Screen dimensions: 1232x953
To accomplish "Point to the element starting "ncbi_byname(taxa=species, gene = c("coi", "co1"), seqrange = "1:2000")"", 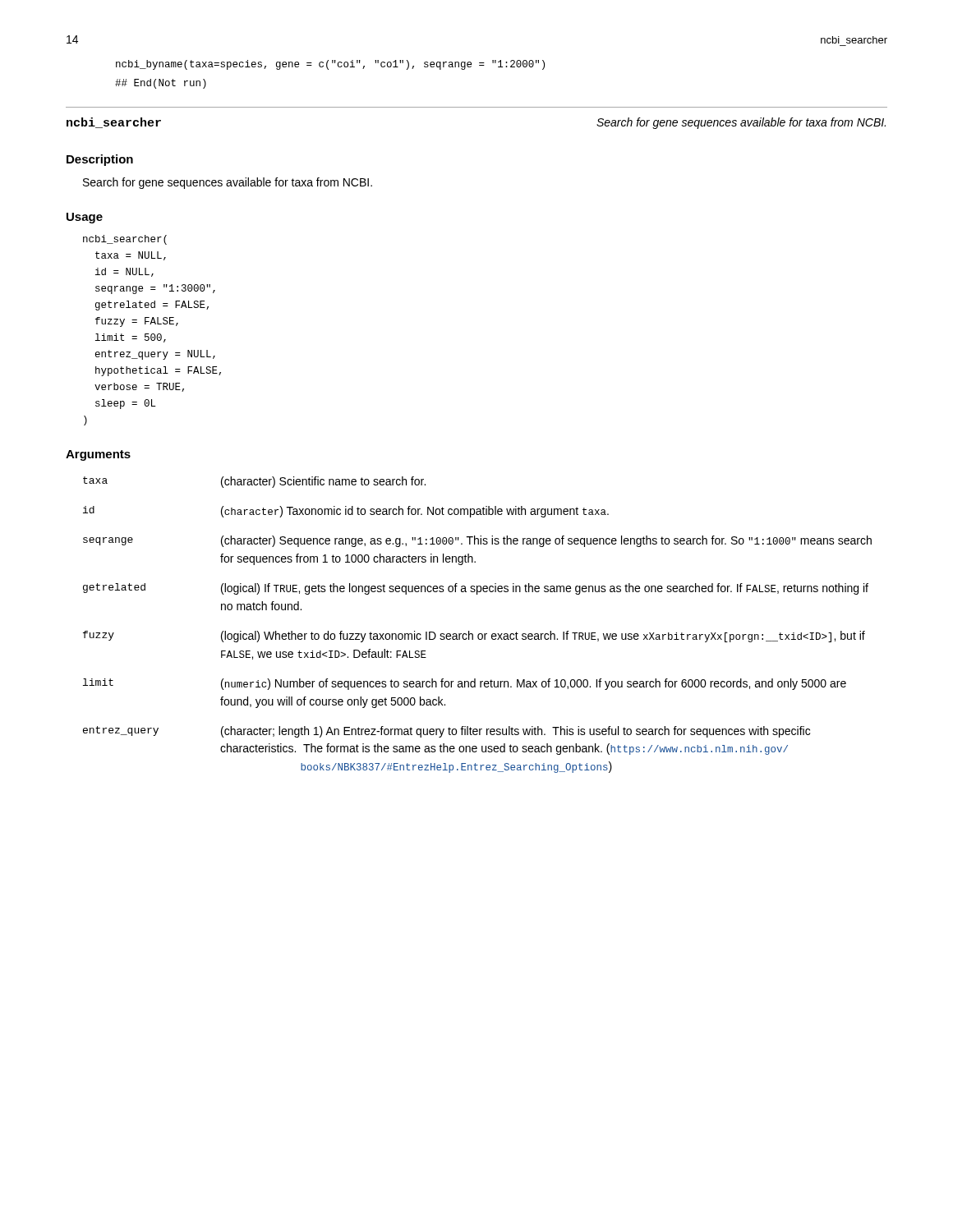I will pos(331,65).
